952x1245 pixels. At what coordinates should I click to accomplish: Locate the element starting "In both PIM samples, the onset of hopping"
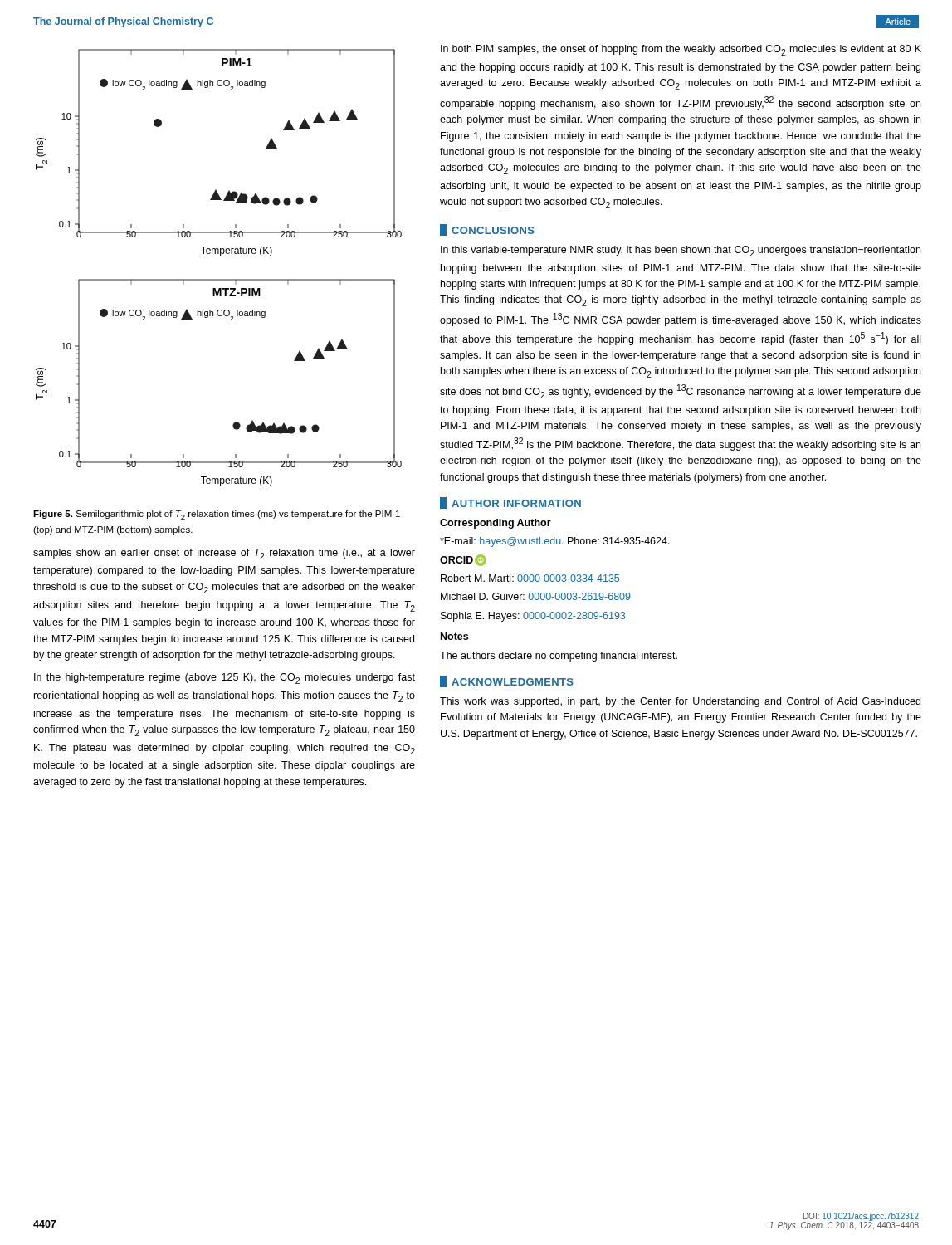click(x=681, y=127)
